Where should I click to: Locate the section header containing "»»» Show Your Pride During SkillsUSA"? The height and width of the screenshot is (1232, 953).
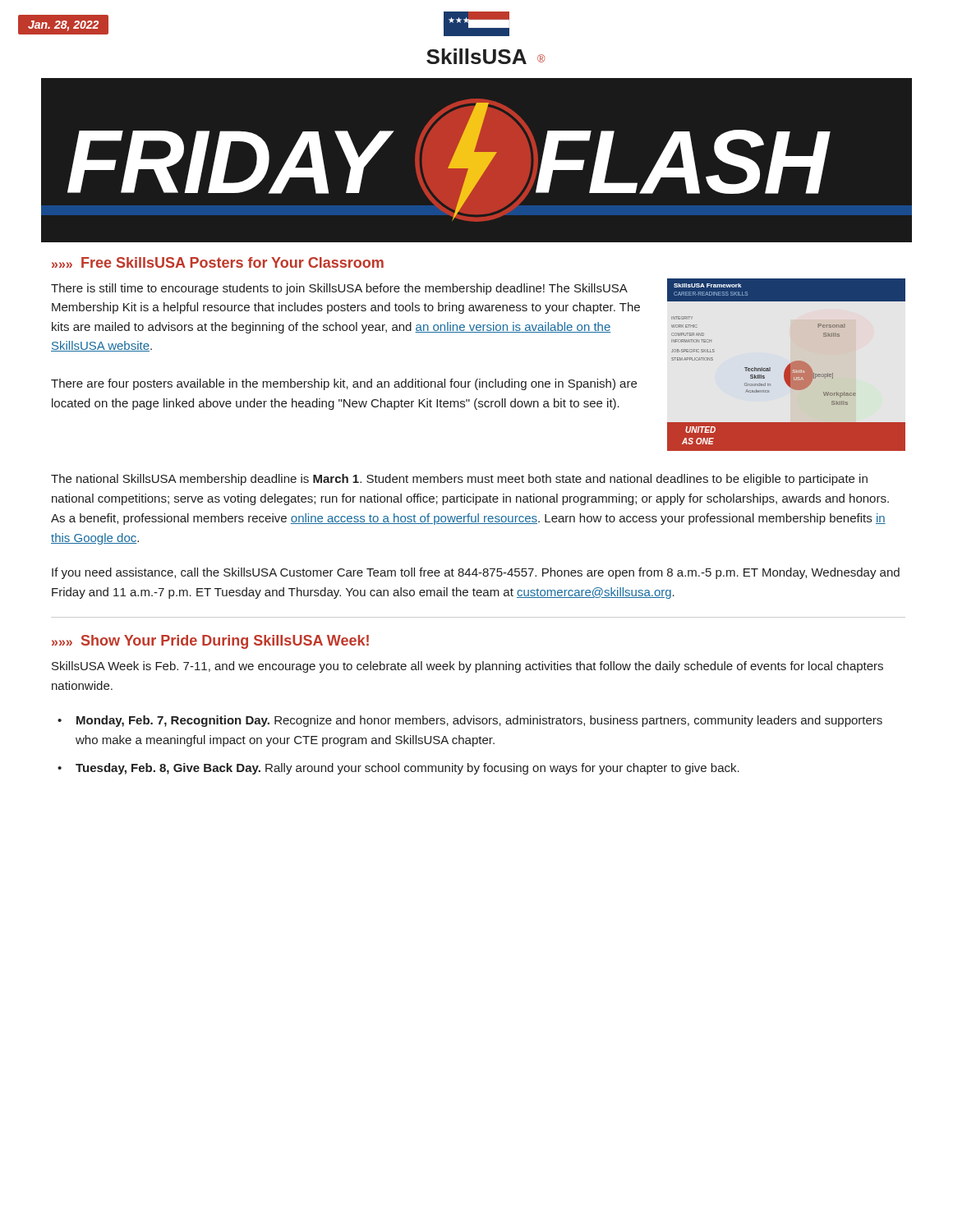pyautogui.click(x=210, y=641)
